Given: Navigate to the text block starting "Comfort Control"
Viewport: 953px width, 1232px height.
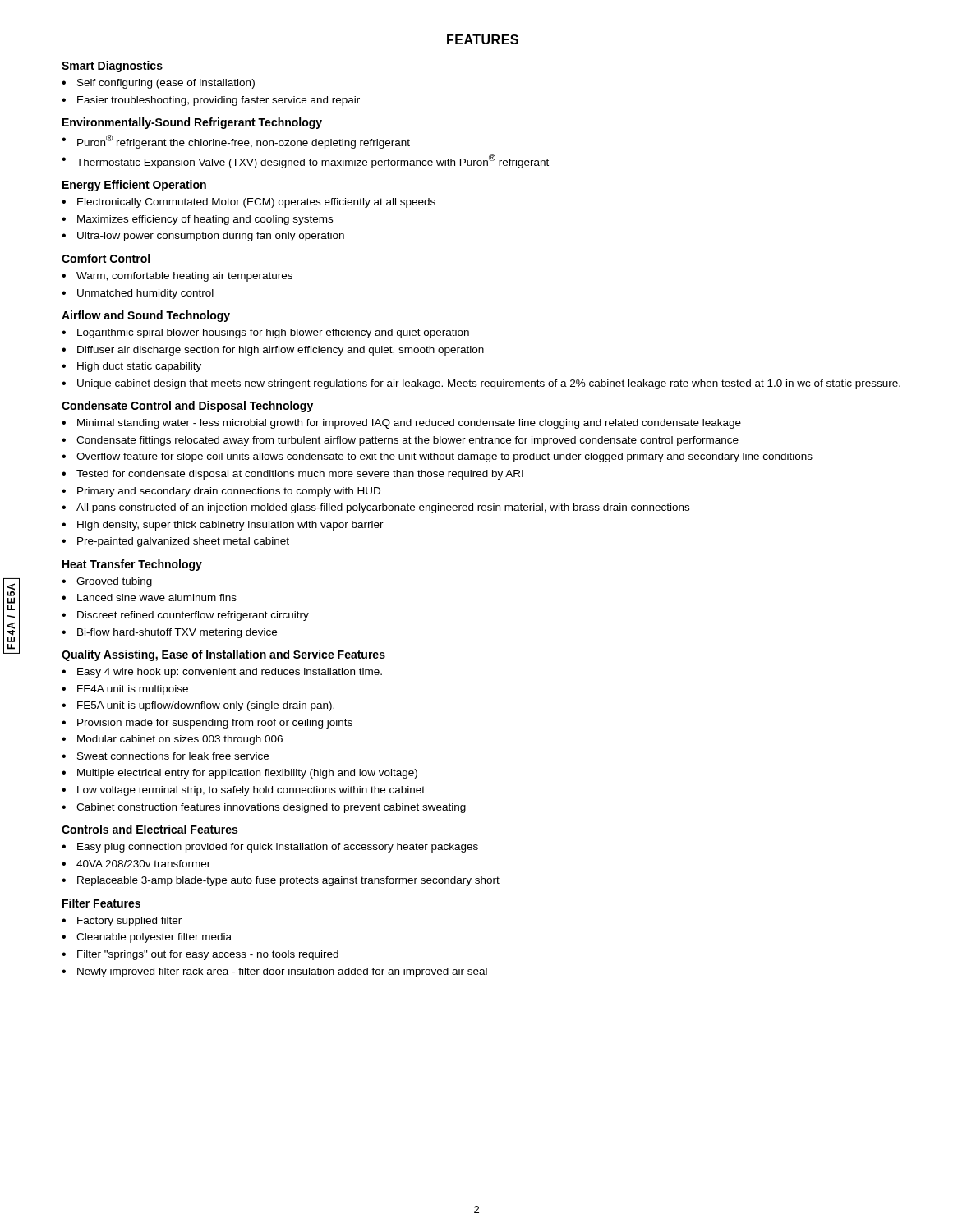Looking at the screenshot, I should pos(106,259).
